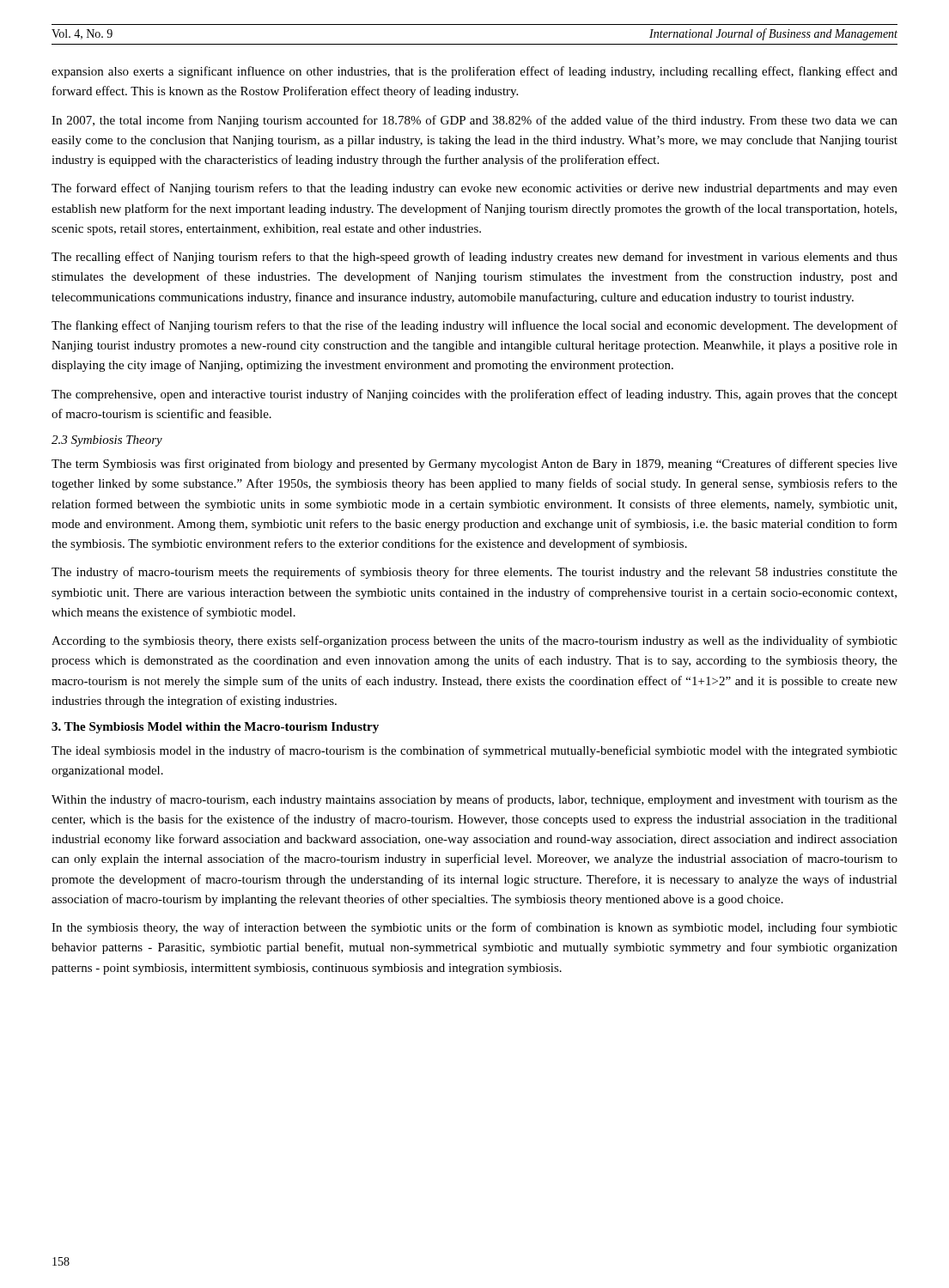This screenshot has height=1288, width=949.
Task: Find the text block with the text "The term Symbiosis"
Action: pyautogui.click(x=474, y=504)
